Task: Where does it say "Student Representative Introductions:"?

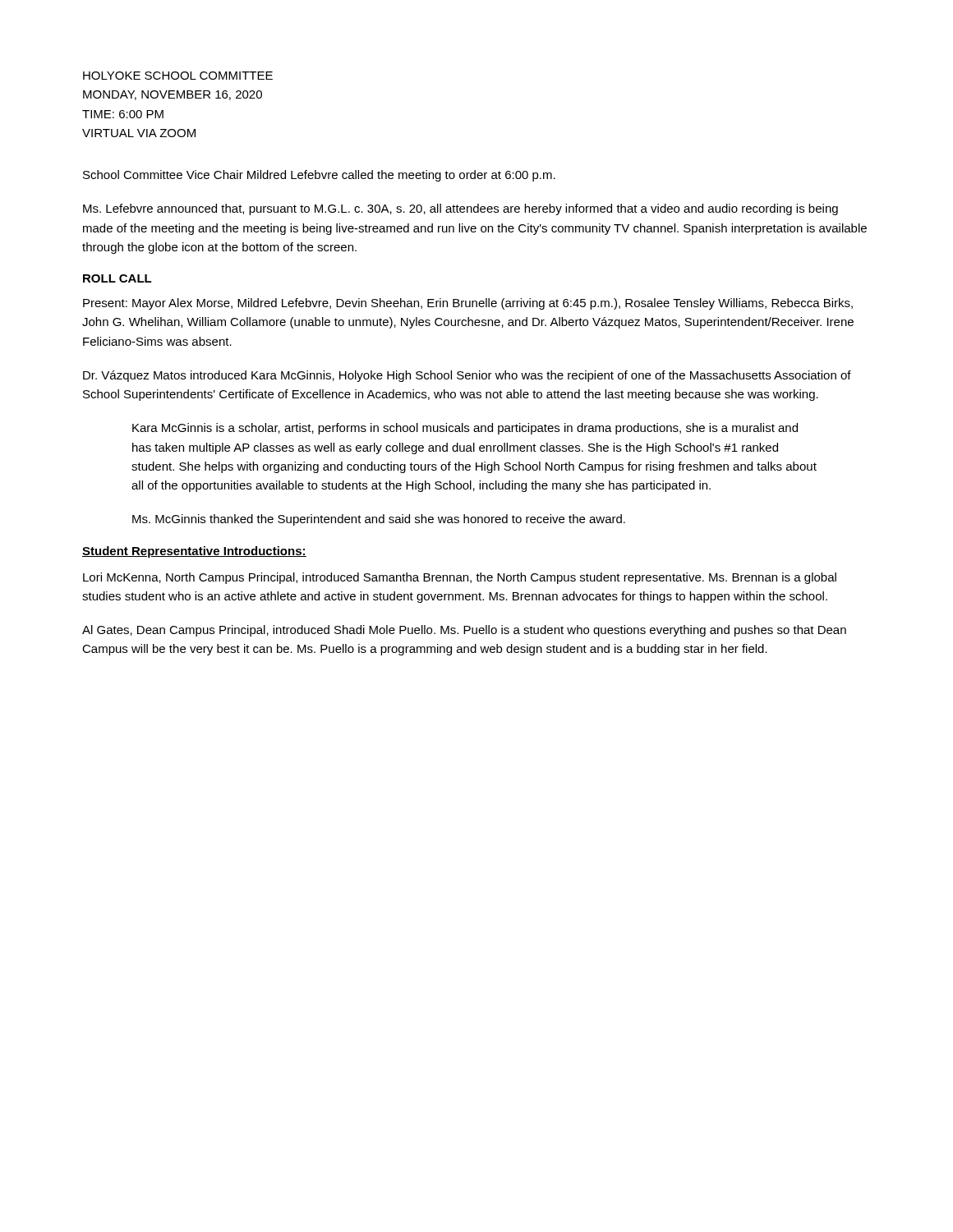Action: tap(194, 550)
